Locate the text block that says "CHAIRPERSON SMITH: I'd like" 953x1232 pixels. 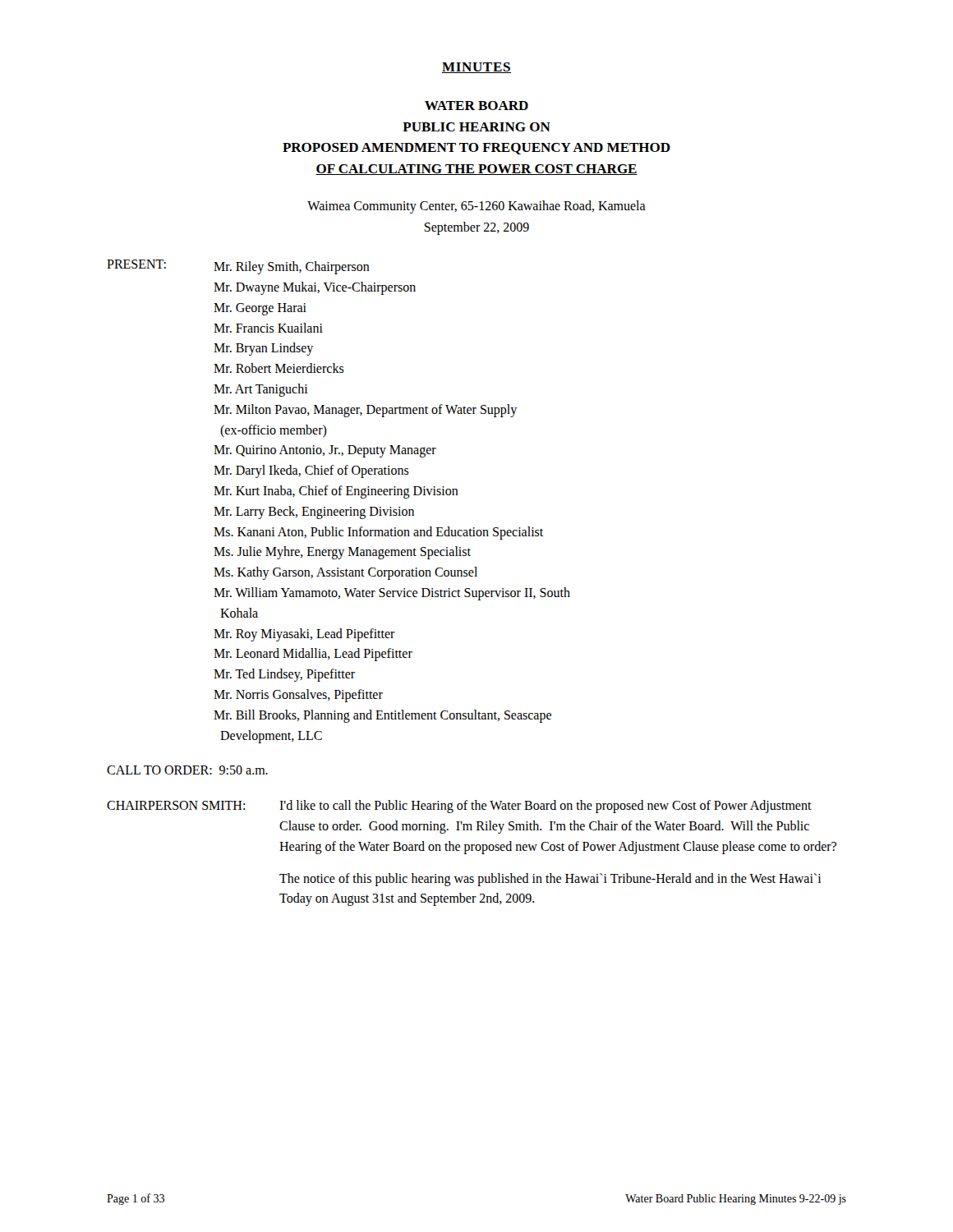click(476, 853)
